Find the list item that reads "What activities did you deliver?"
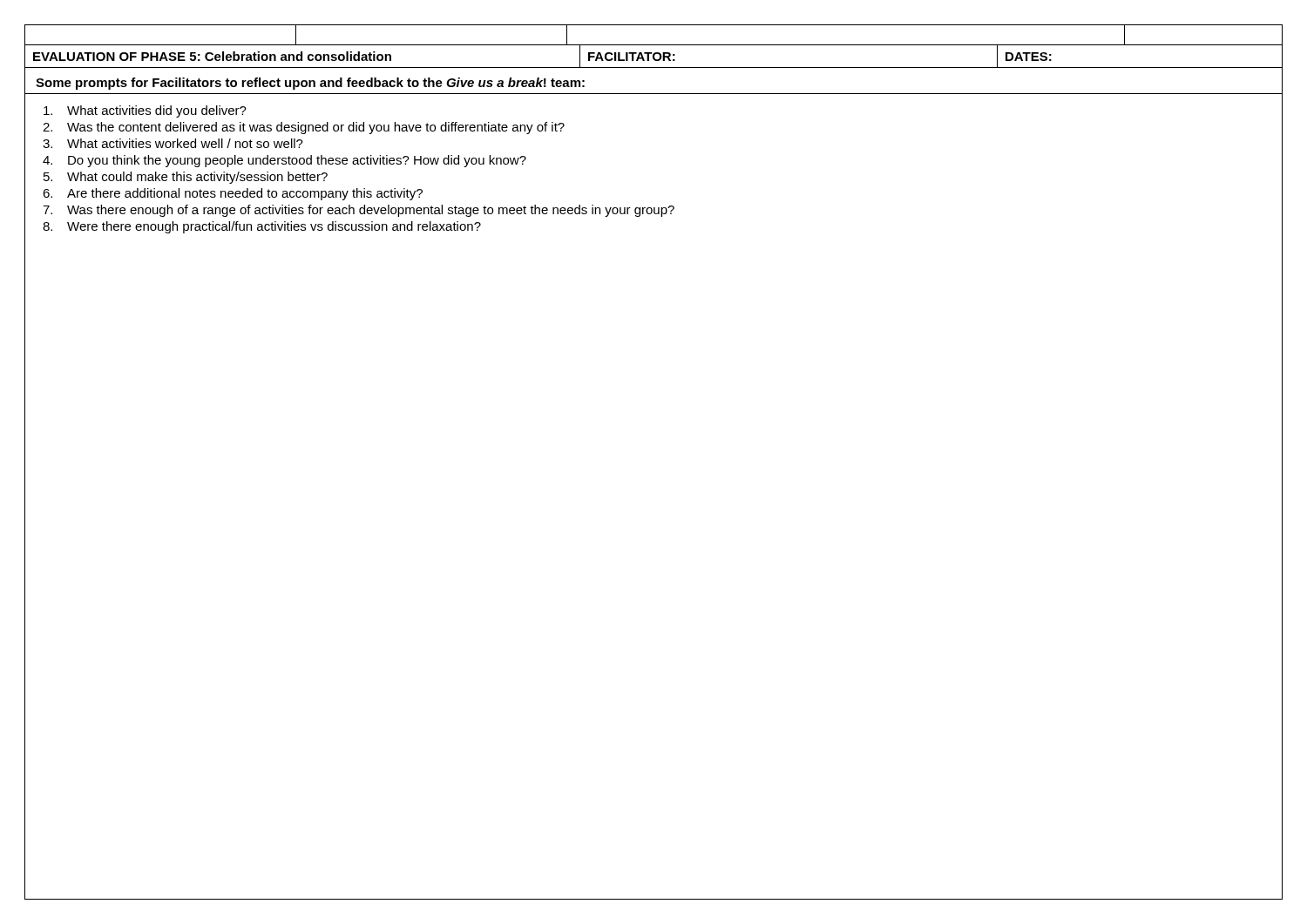 coord(145,110)
